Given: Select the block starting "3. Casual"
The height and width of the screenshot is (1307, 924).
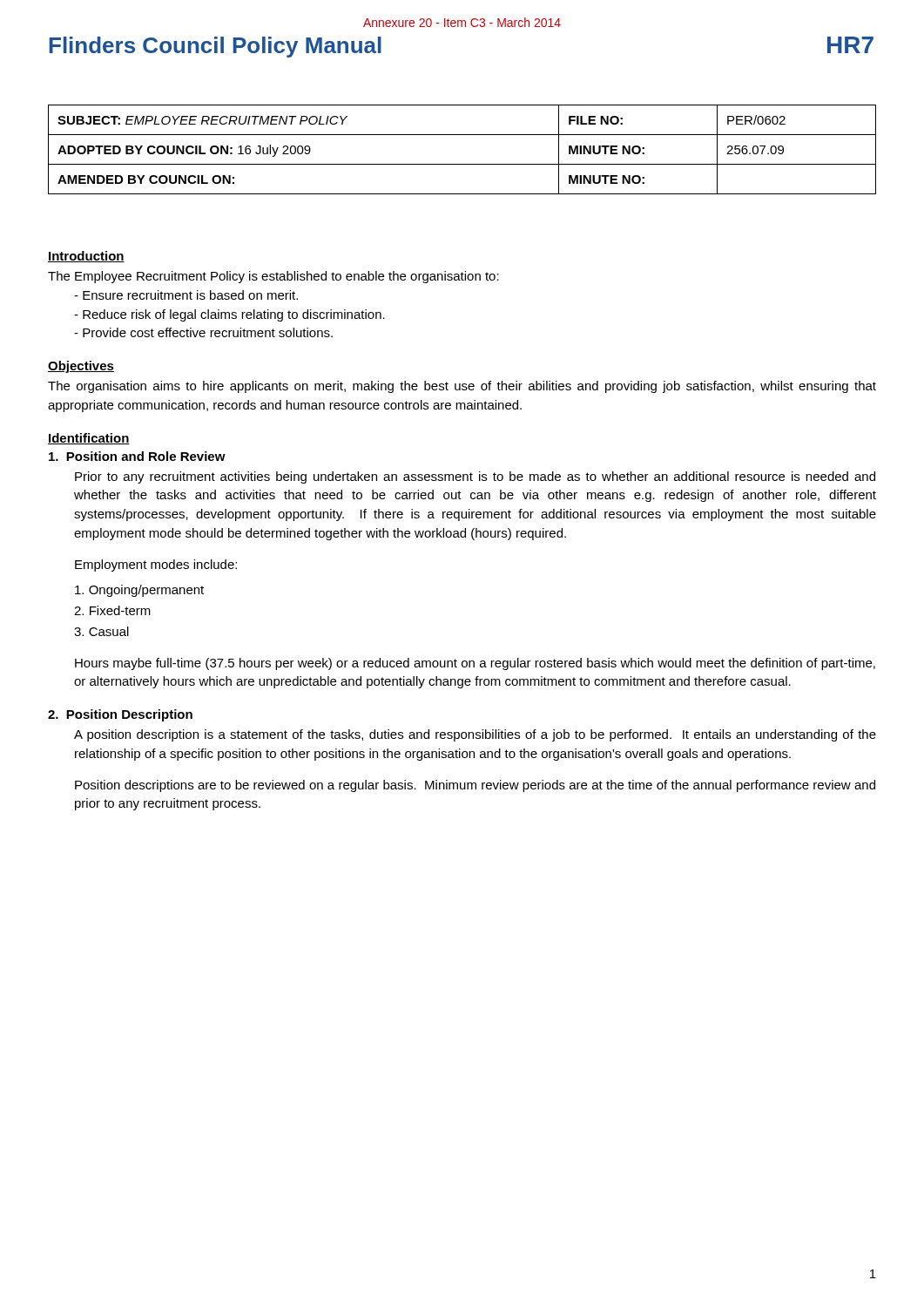Looking at the screenshot, I should [x=102, y=631].
